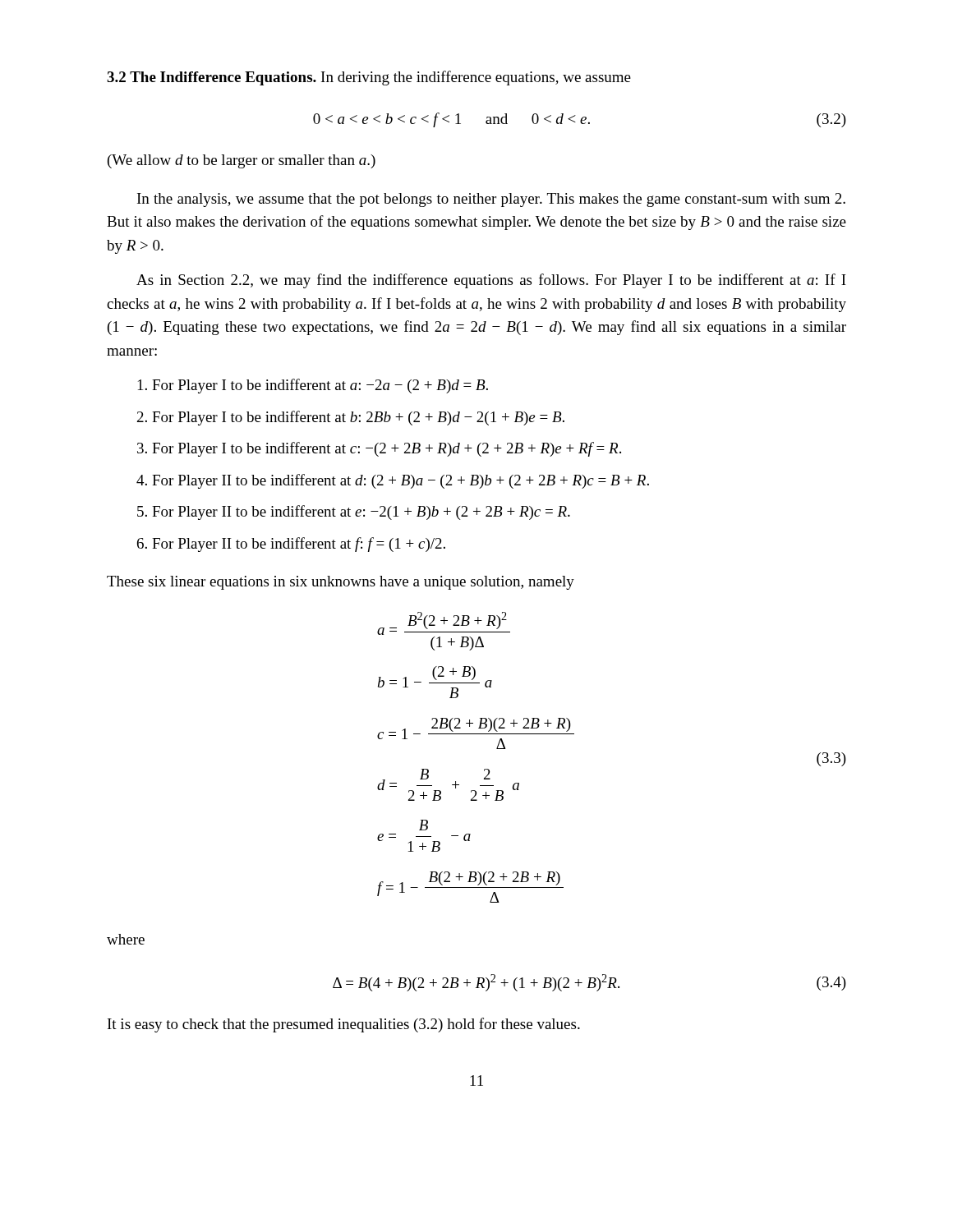Where is the passage that starts "As in Section 2.2, we may find the"?
Screen dimensions: 1232x953
pyautogui.click(x=476, y=315)
